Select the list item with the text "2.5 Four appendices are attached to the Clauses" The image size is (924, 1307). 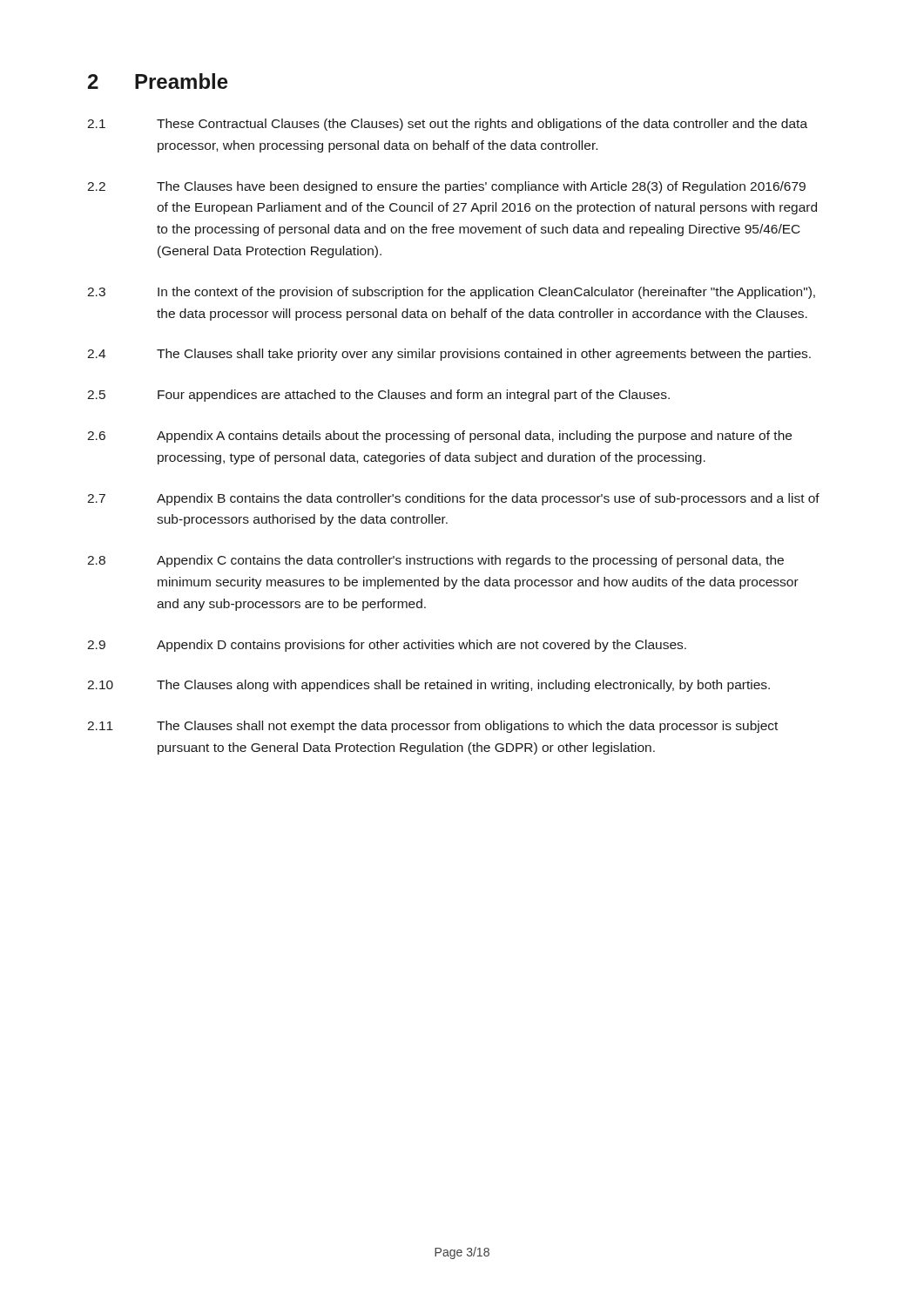tap(453, 395)
